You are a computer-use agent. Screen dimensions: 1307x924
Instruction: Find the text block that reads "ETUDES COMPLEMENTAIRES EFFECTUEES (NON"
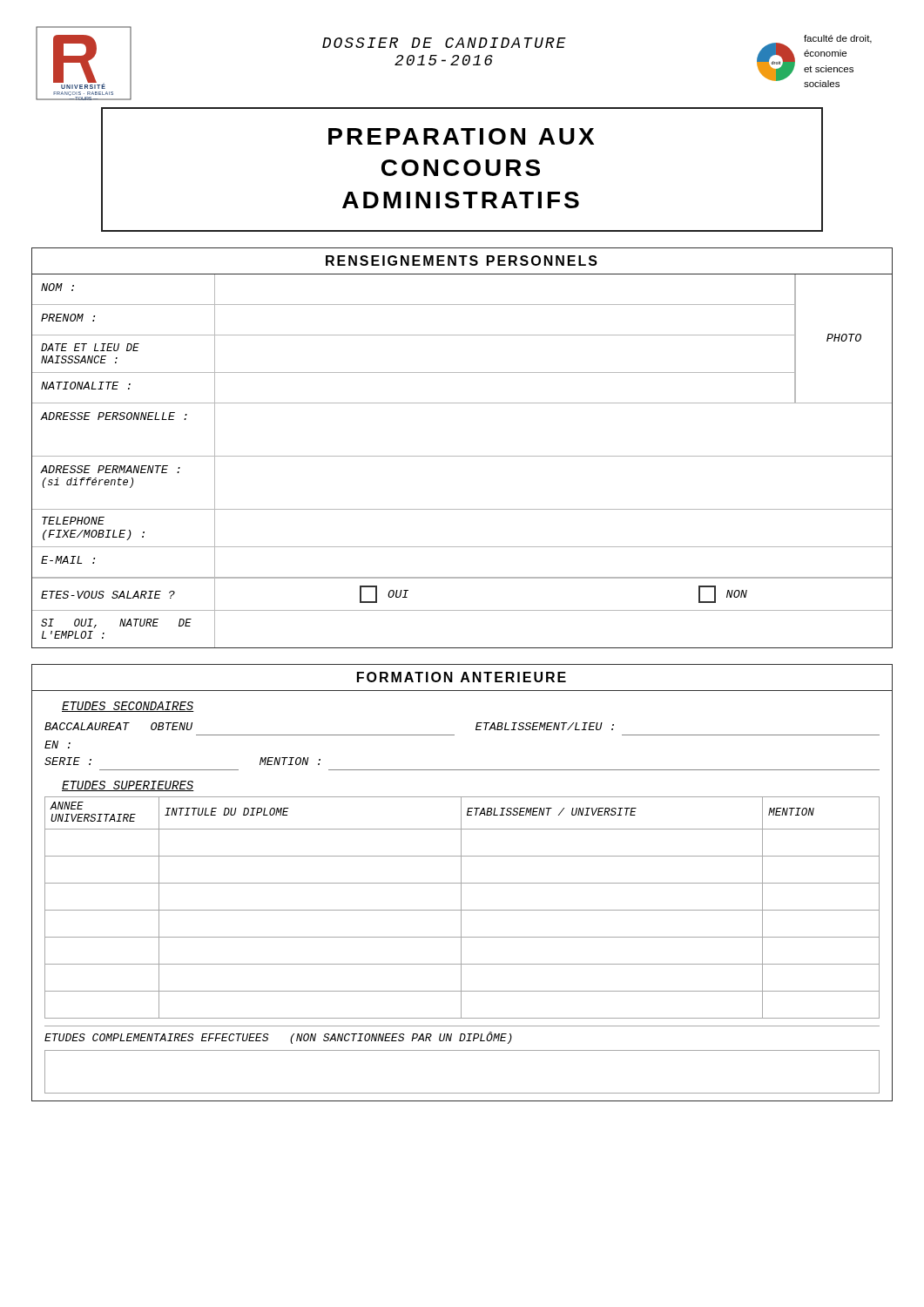[462, 1063]
